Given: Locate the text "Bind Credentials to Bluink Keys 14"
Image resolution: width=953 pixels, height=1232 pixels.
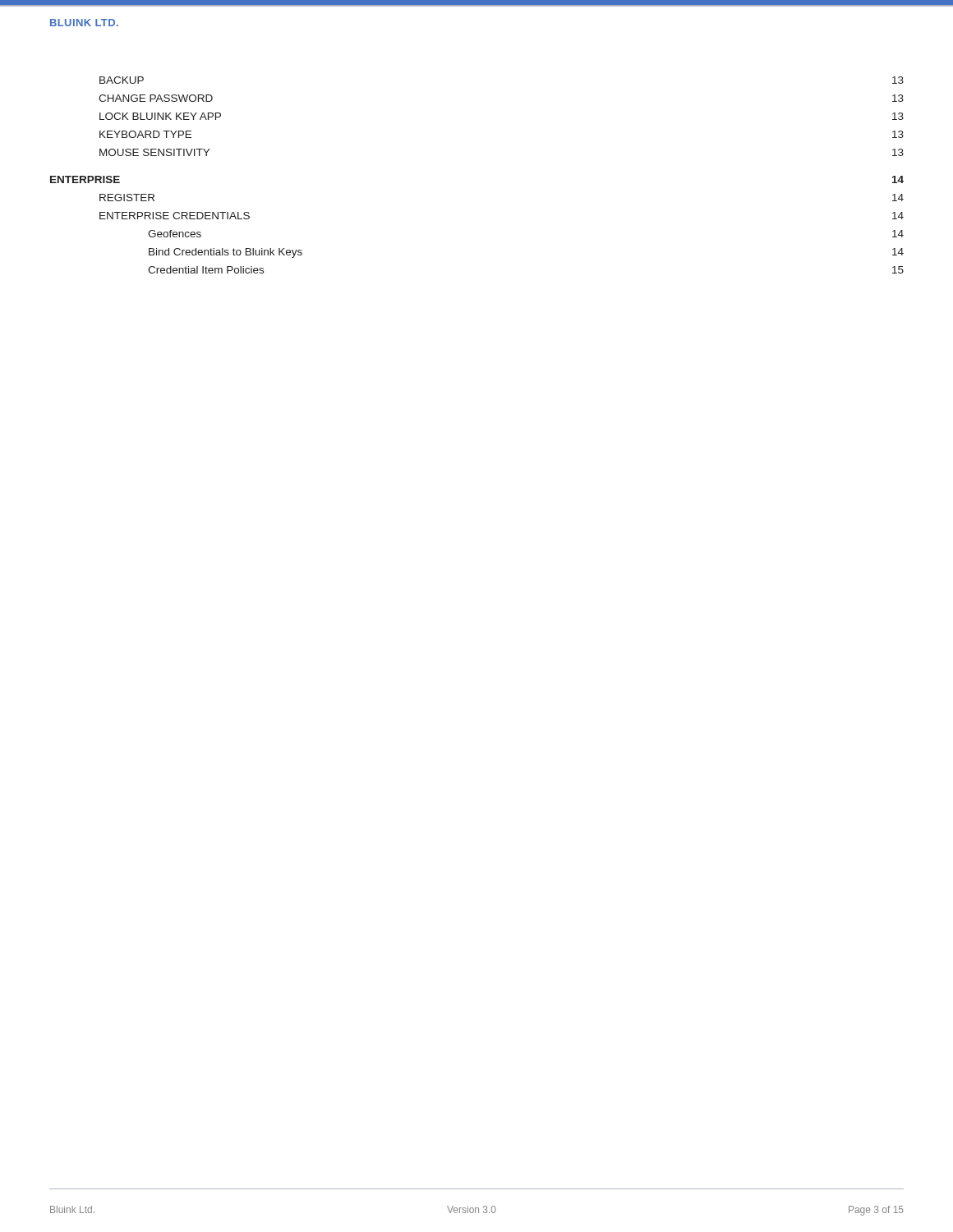Looking at the screenshot, I should (226, 253).
